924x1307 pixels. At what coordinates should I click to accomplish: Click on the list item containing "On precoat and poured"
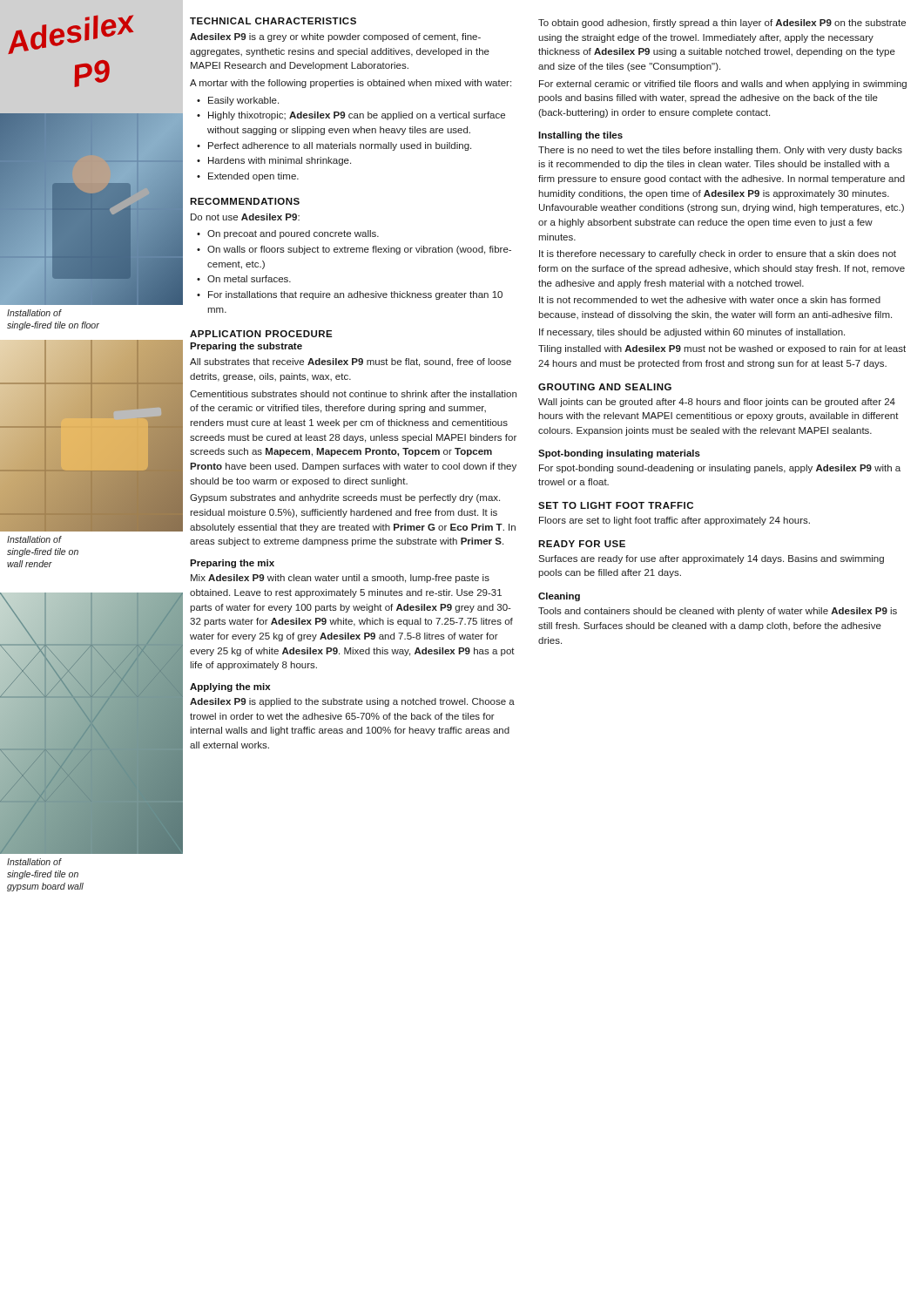click(293, 234)
